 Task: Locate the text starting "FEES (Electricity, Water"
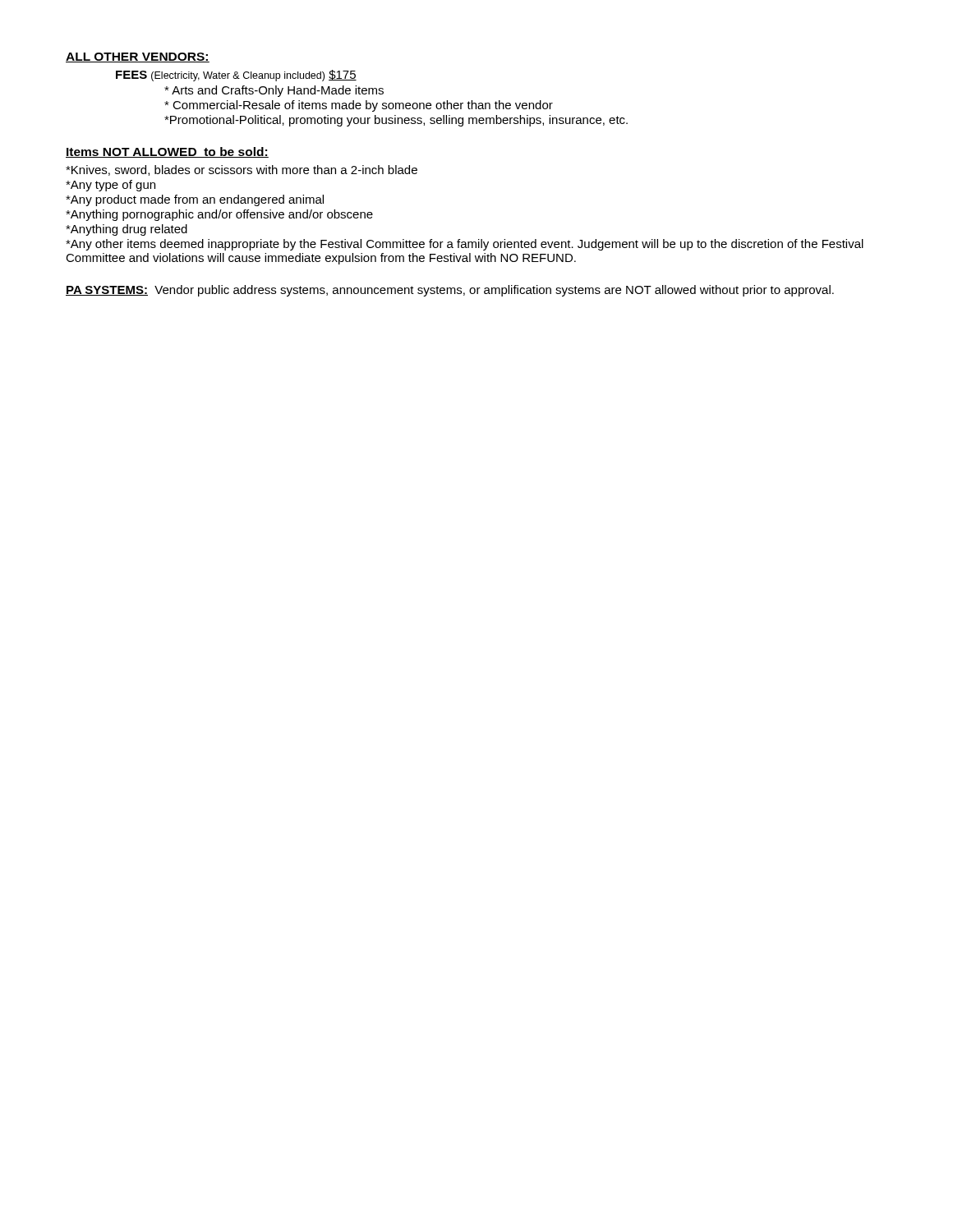(x=236, y=74)
